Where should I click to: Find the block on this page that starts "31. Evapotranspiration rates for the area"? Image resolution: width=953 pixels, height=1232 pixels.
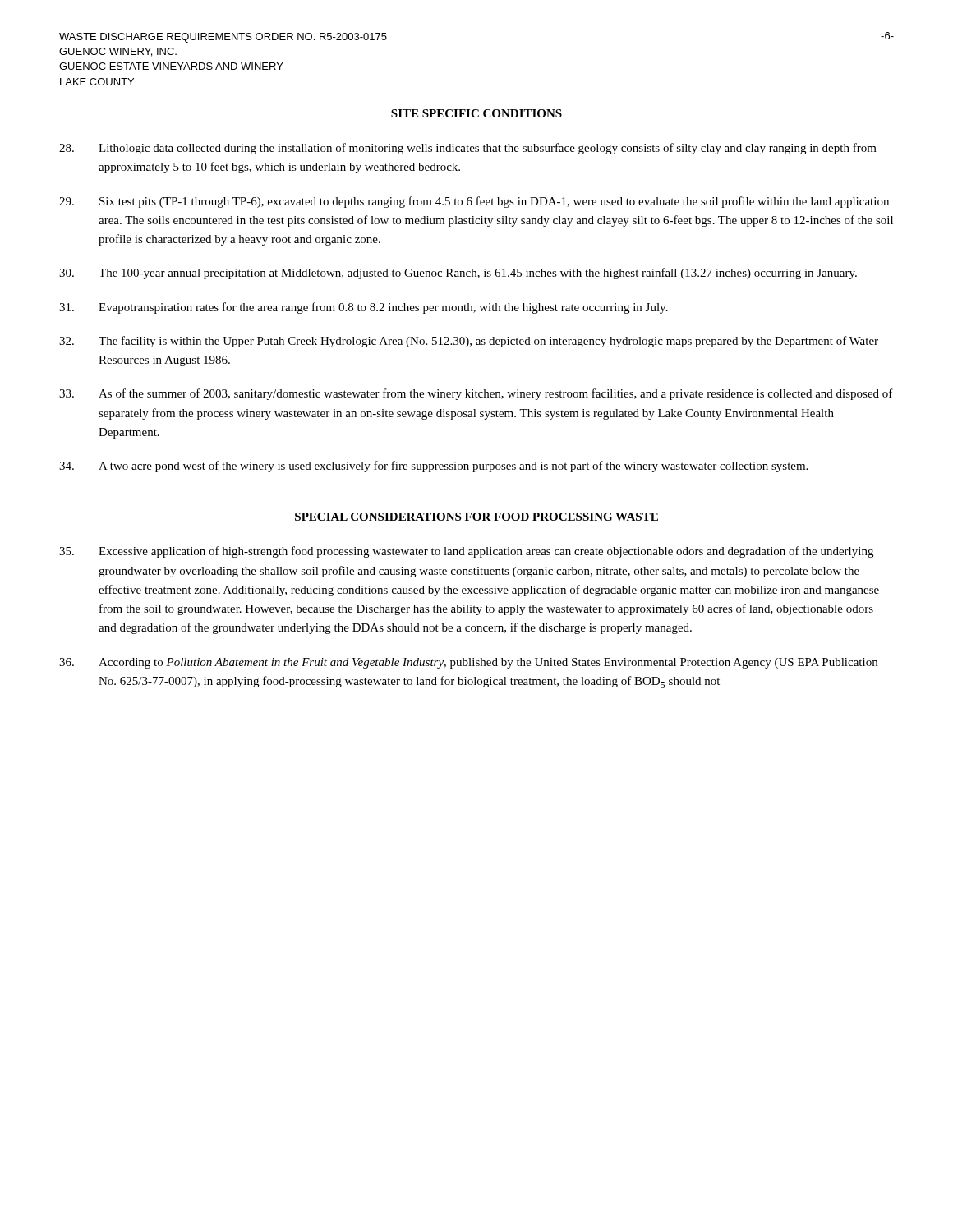pos(476,307)
